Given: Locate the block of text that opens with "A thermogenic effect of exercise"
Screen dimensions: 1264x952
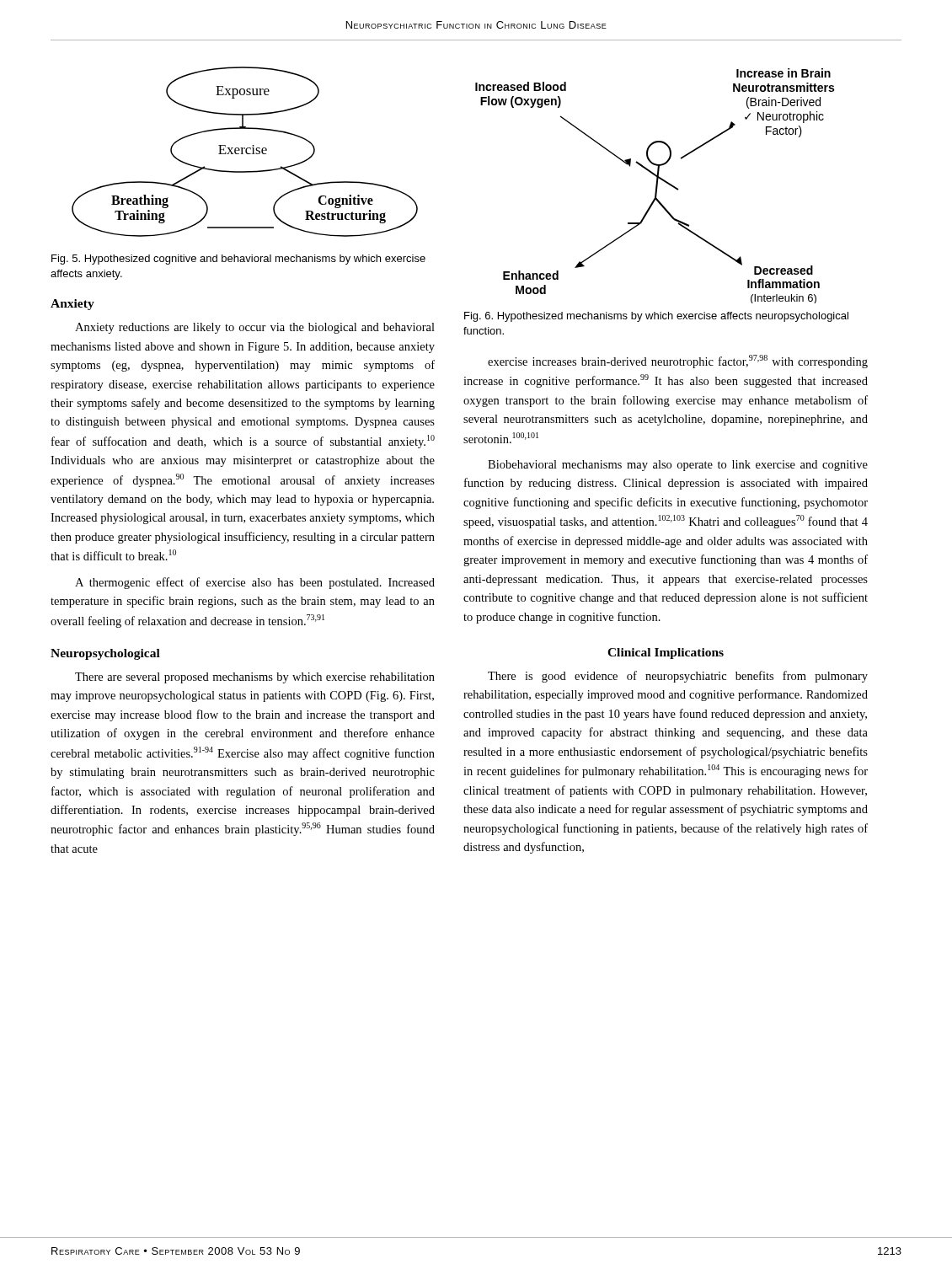Looking at the screenshot, I should coord(243,601).
